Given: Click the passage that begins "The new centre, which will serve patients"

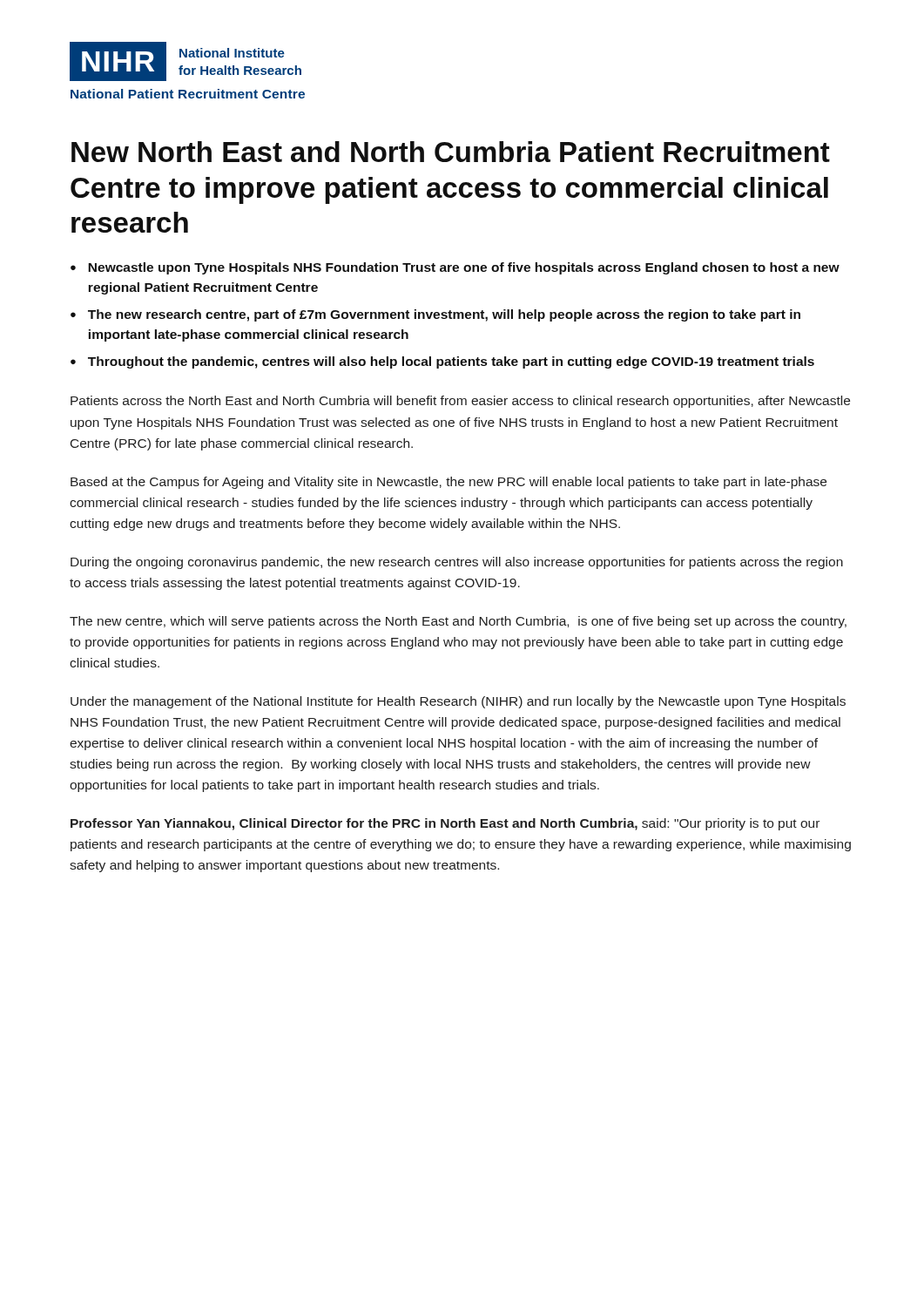Looking at the screenshot, I should [x=459, y=641].
